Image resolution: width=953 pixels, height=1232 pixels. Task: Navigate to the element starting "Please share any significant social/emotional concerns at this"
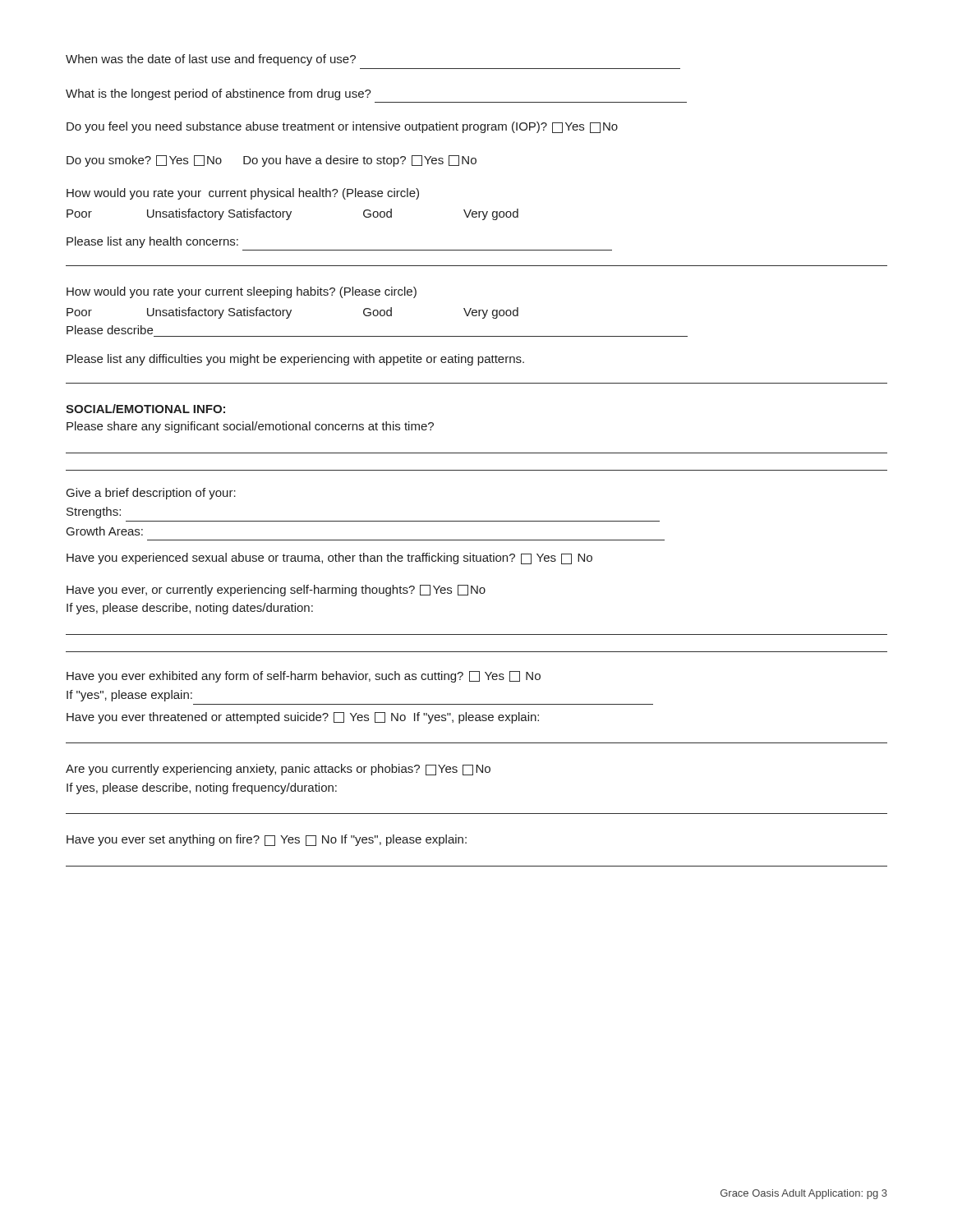250,426
